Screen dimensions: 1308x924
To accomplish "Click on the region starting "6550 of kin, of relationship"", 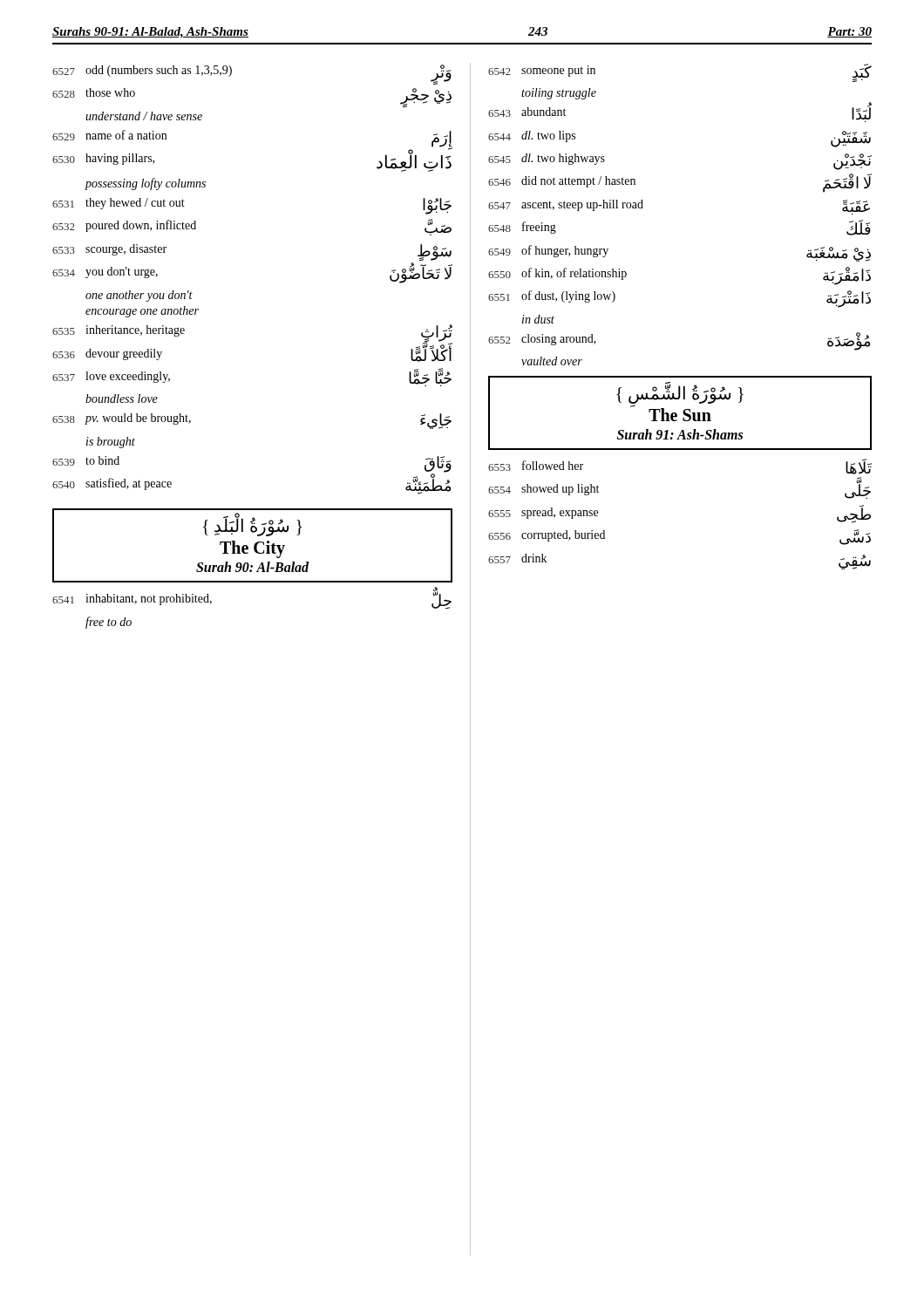I will click(x=564, y=276).
